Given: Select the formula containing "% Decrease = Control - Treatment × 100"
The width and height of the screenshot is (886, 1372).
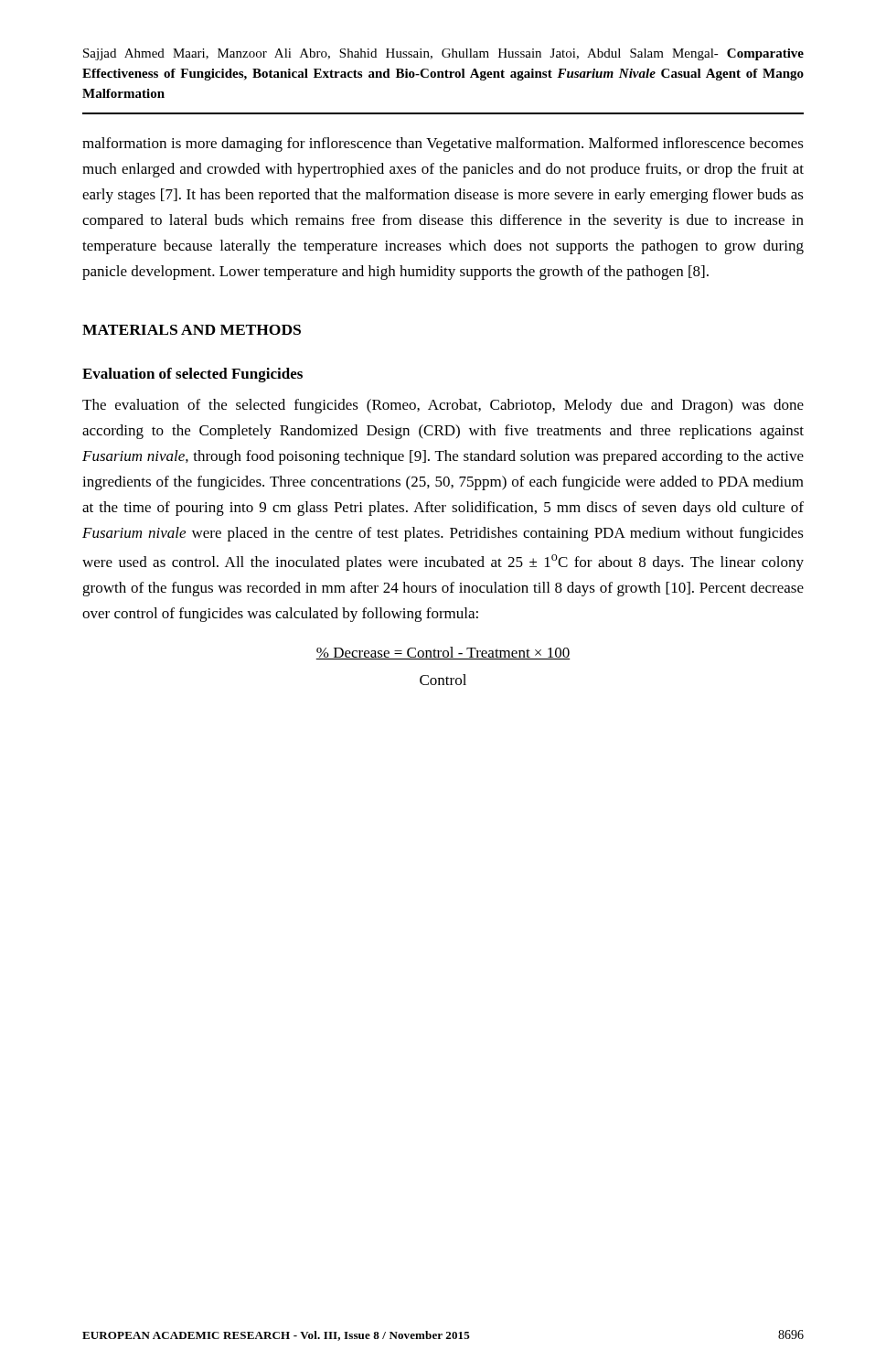Looking at the screenshot, I should tap(443, 666).
